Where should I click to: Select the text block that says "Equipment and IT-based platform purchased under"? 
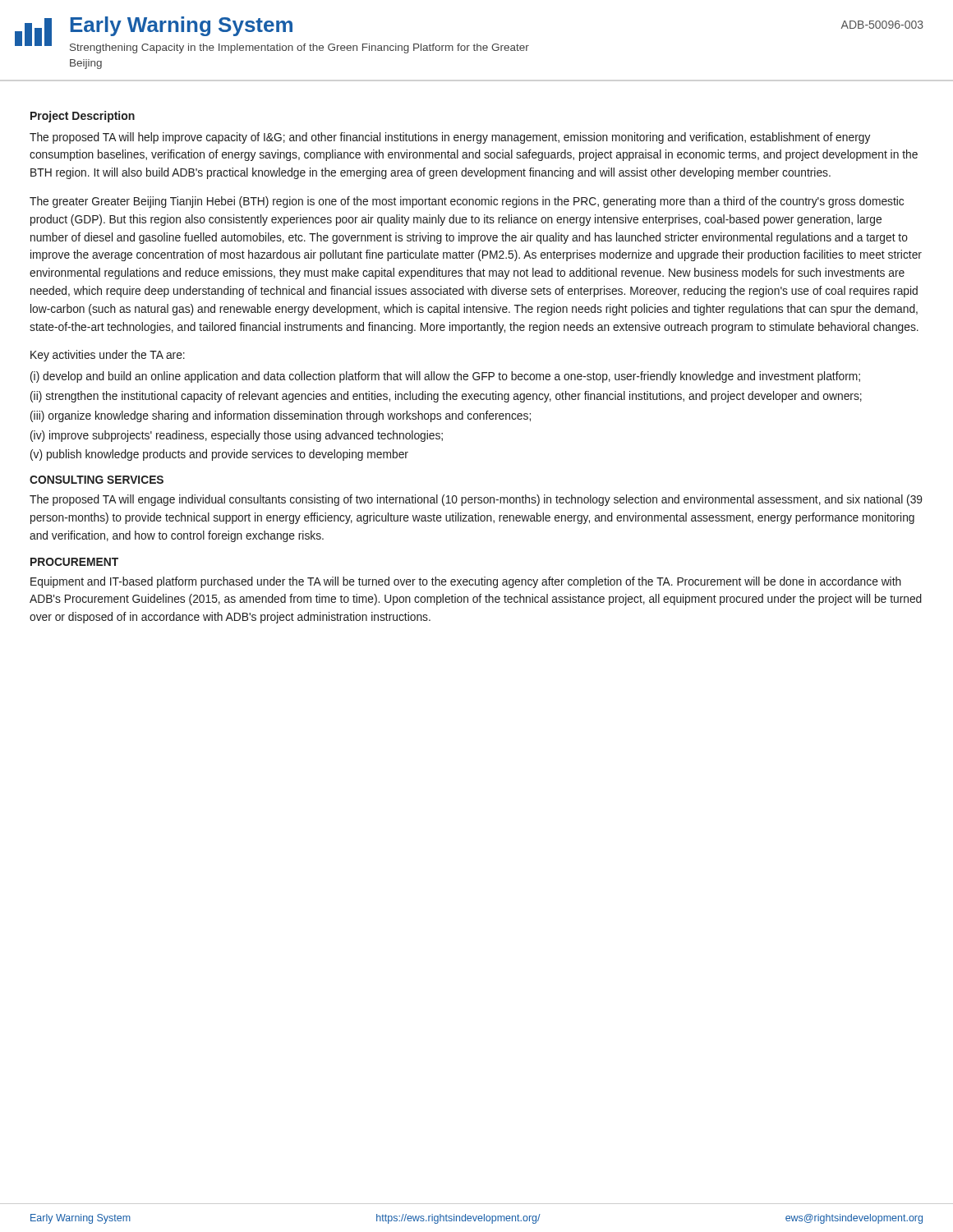(x=476, y=599)
